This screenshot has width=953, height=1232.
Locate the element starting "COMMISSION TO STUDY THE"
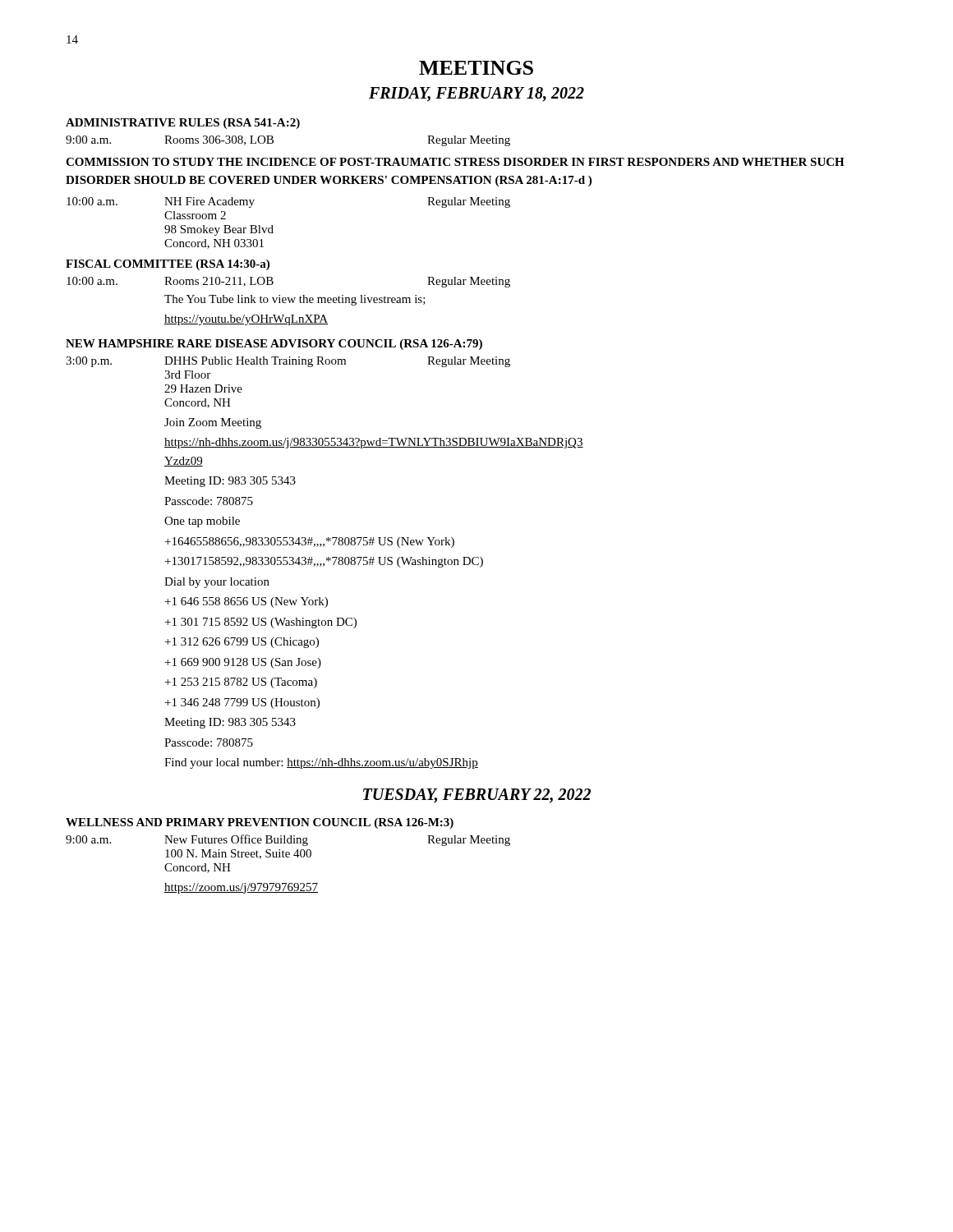[x=455, y=171]
